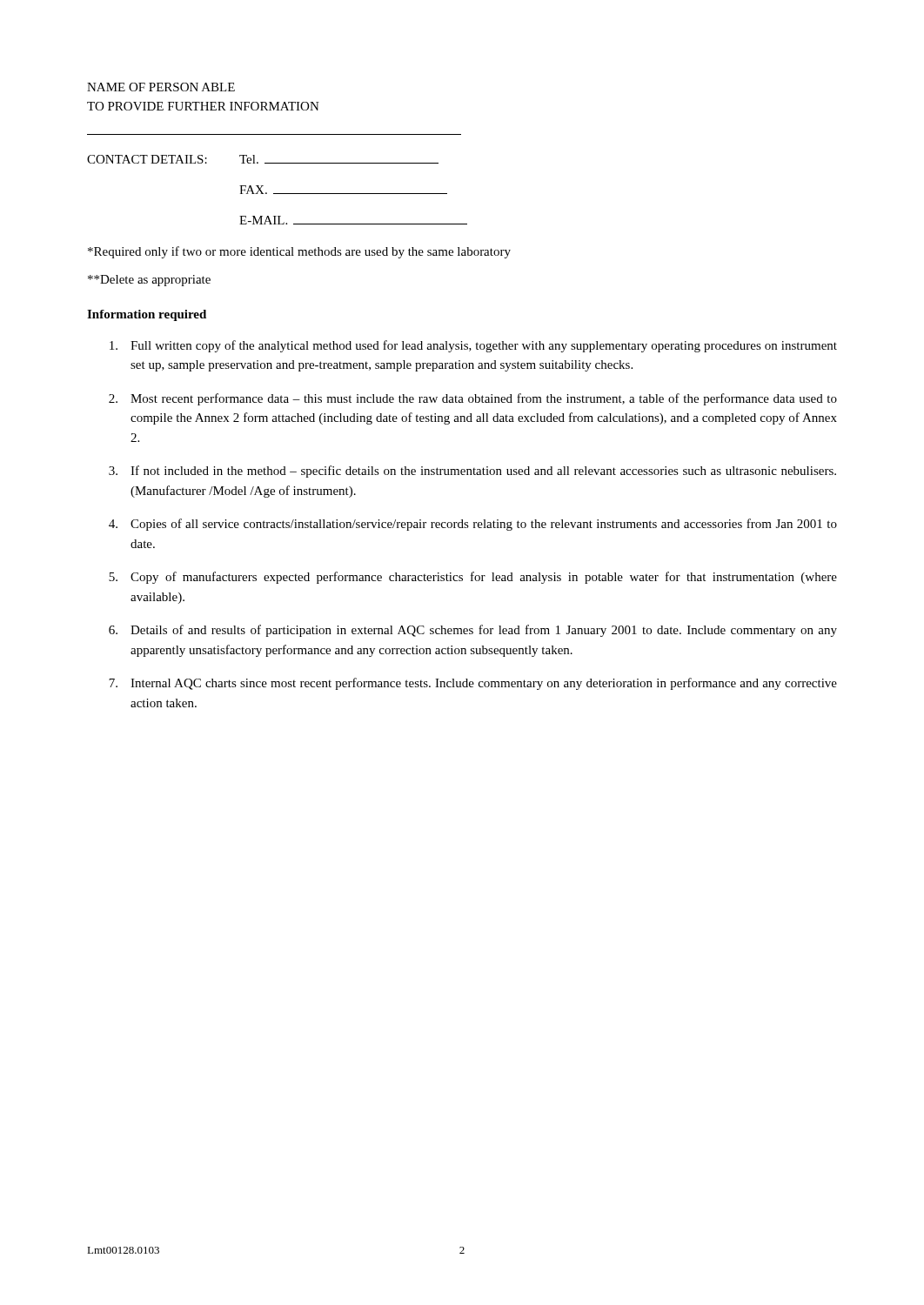
Task: Click on the footnote with the text "Required only if two or"
Action: [x=299, y=251]
